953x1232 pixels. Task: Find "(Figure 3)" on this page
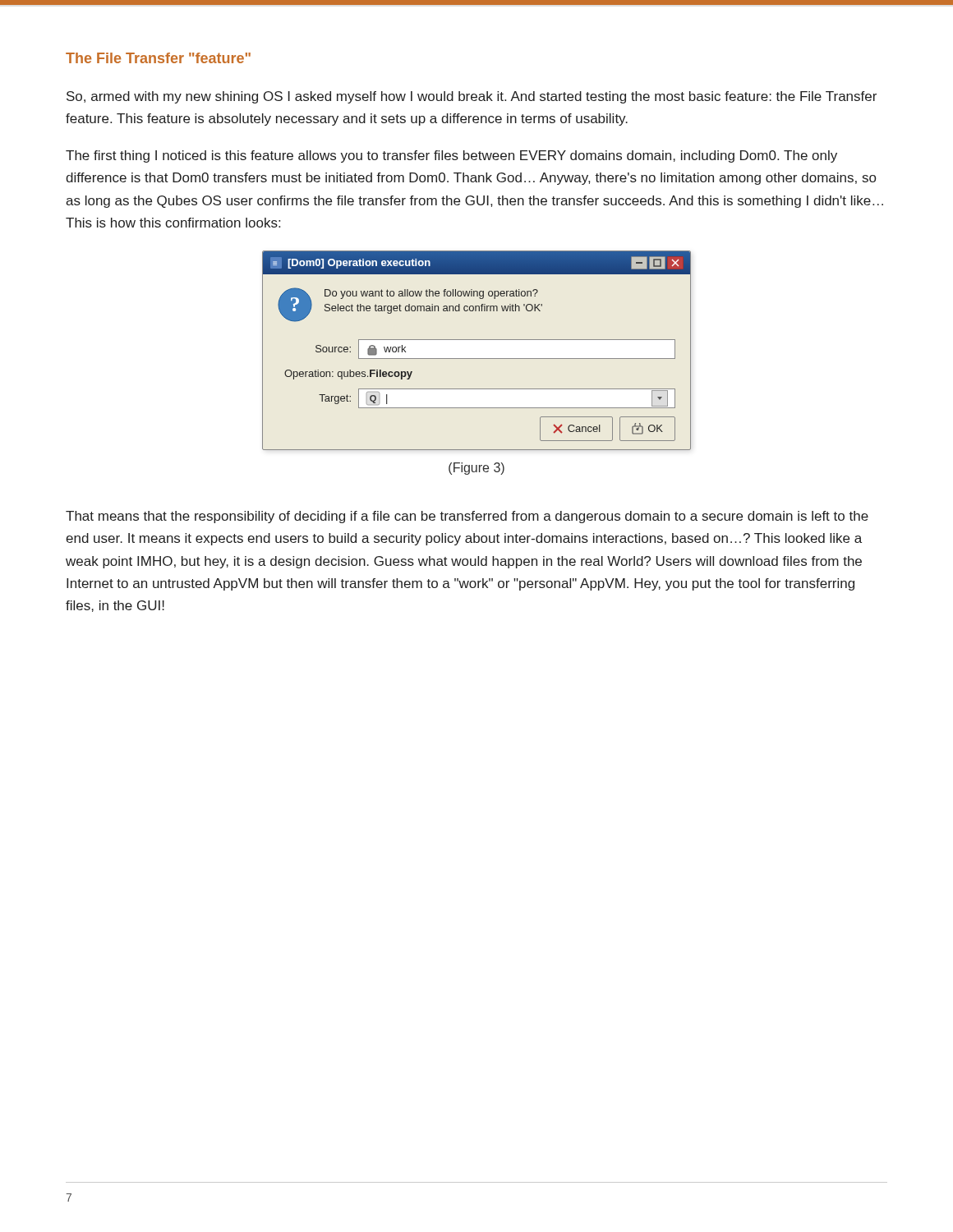(476, 468)
